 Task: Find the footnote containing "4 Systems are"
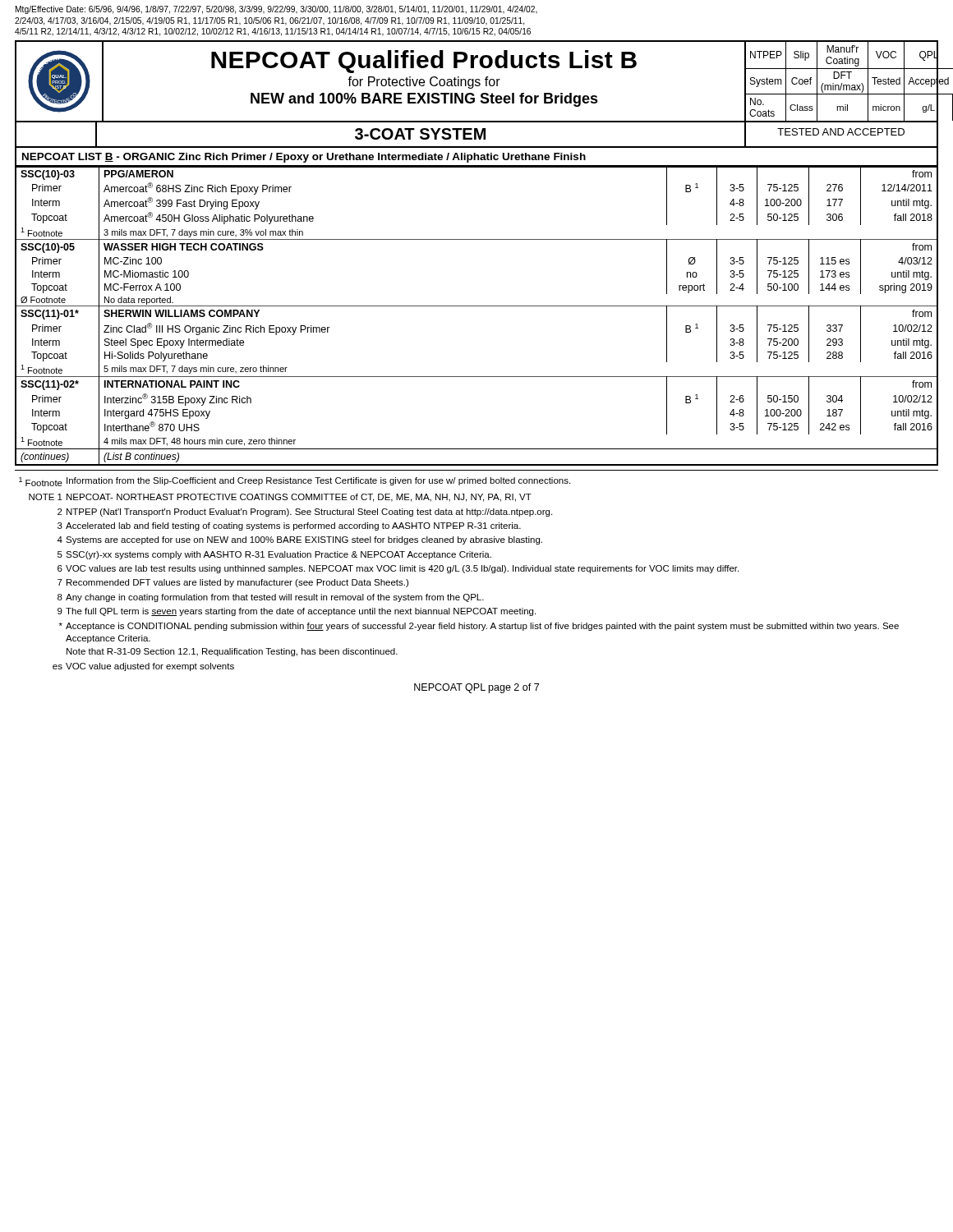[279, 541]
